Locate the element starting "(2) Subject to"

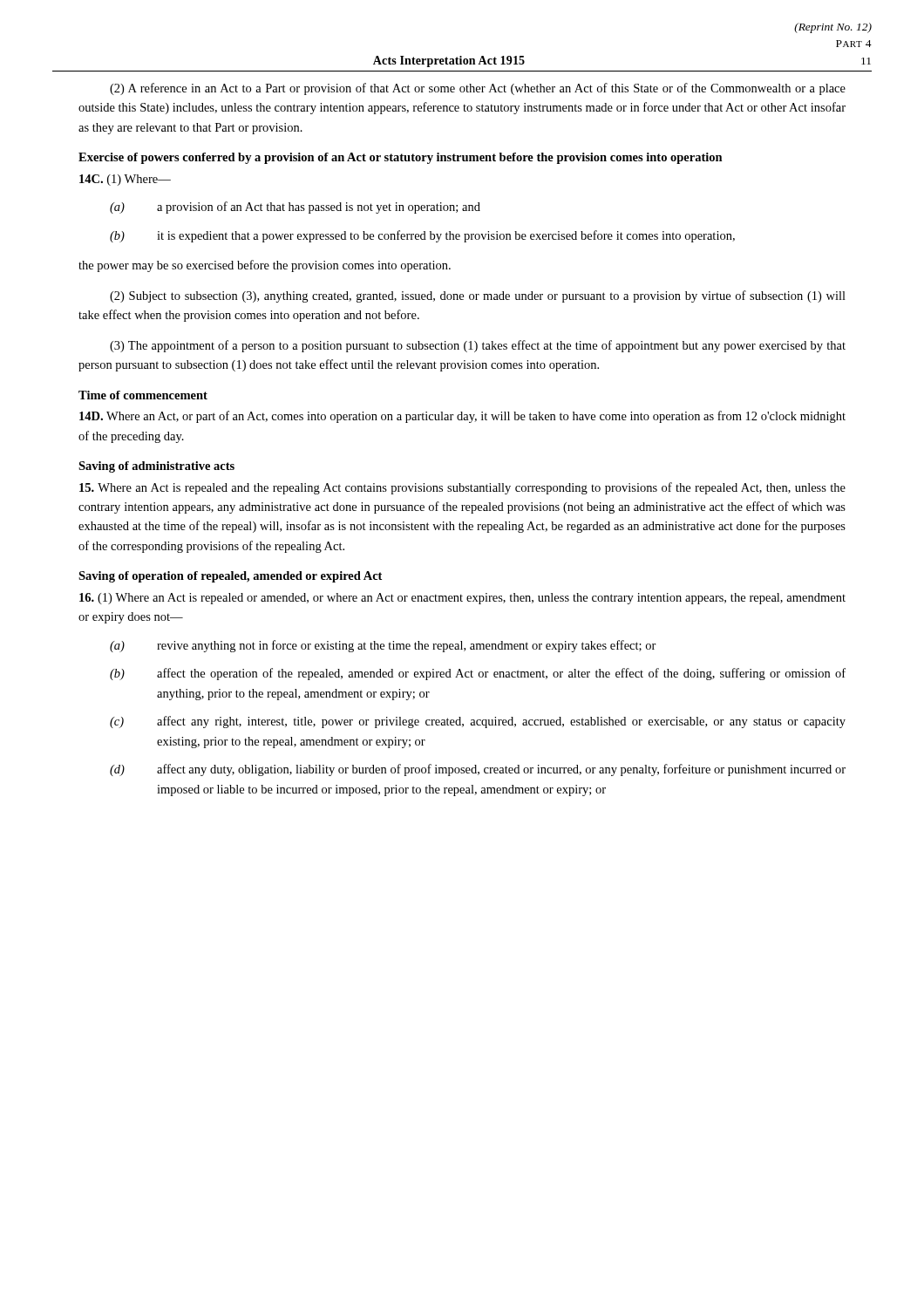(462, 305)
